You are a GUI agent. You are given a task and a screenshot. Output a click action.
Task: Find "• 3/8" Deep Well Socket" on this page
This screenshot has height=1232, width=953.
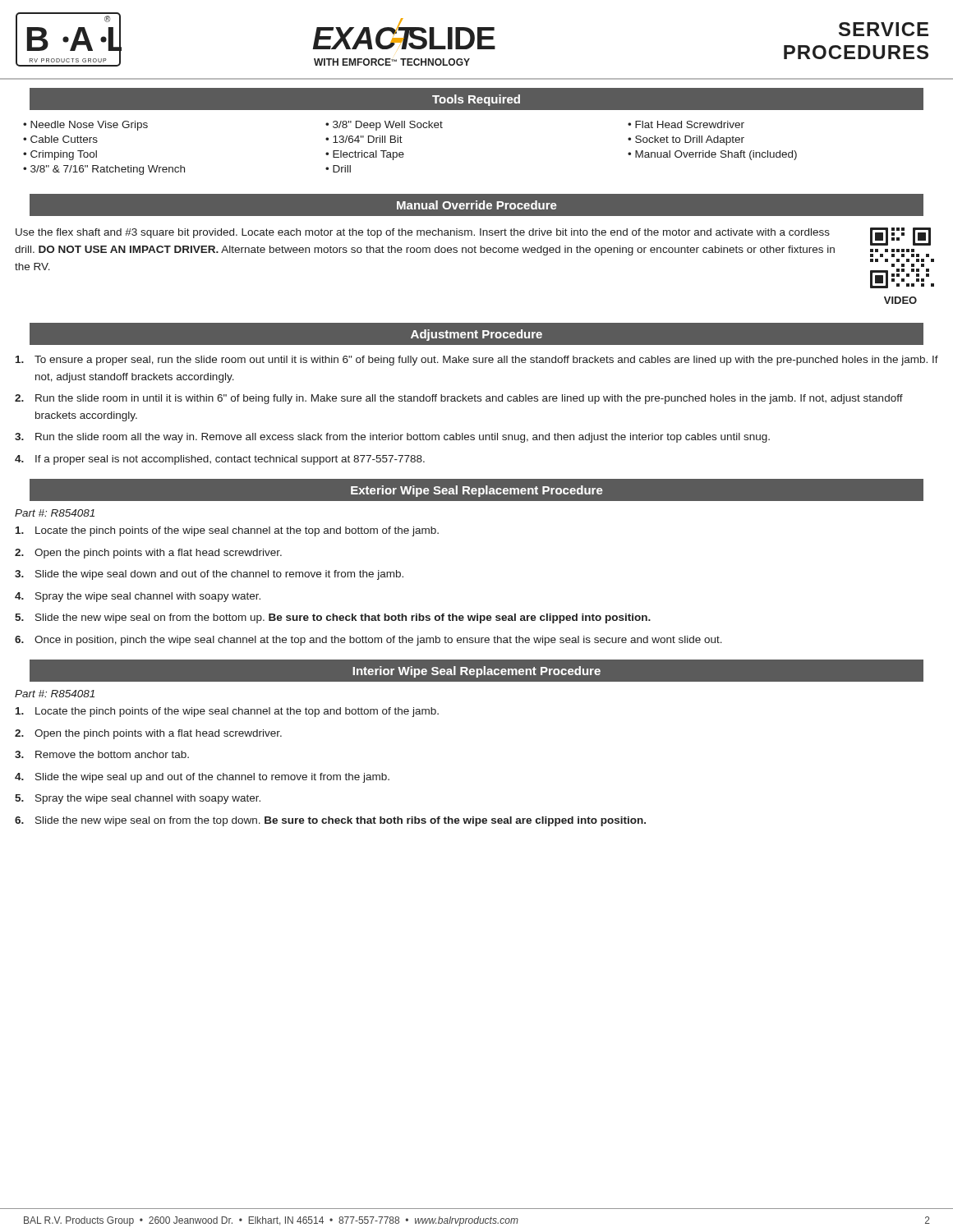pyautogui.click(x=384, y=124)
